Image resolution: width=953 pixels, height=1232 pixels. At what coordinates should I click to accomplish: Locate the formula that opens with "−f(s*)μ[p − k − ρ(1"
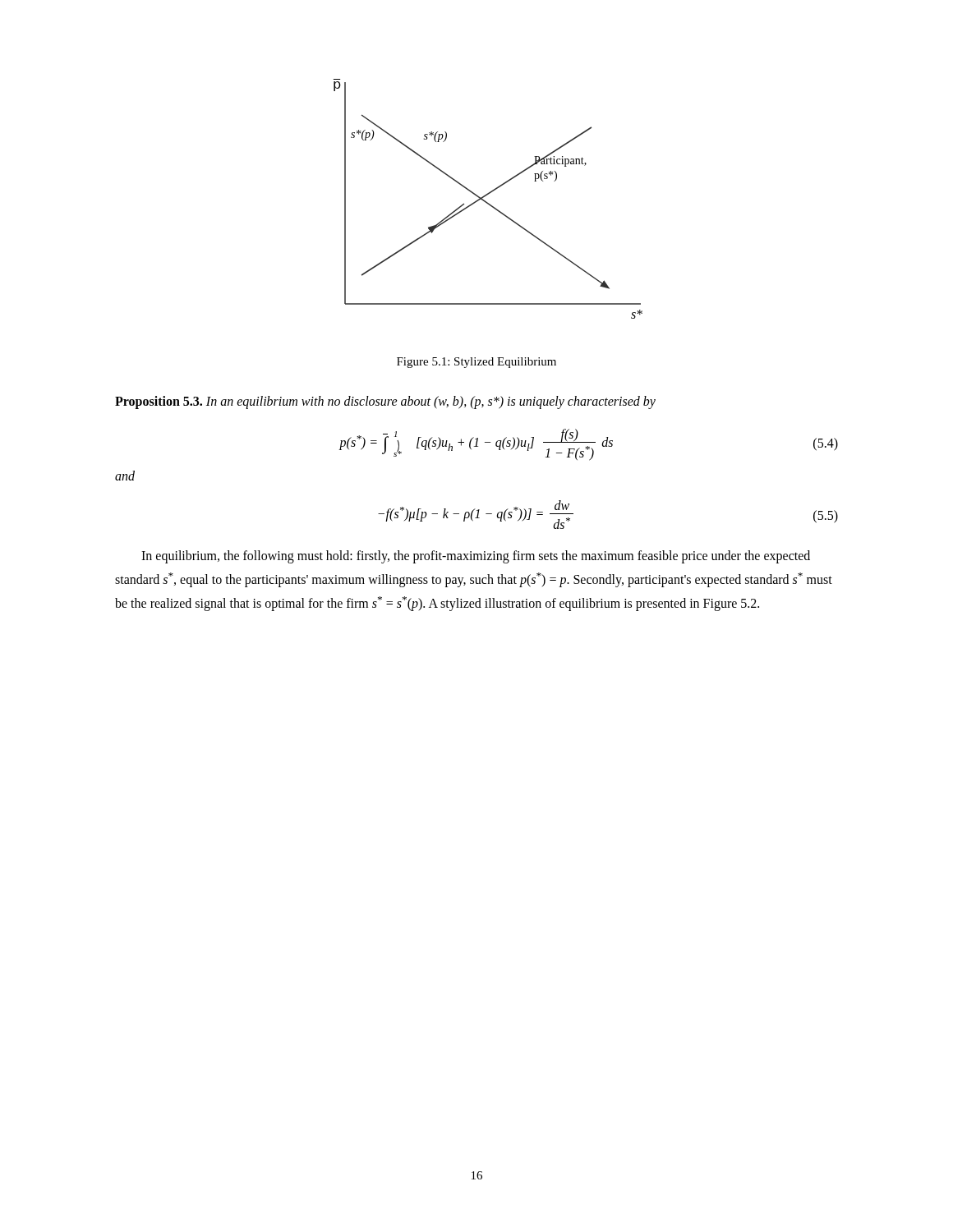[477, 515]
